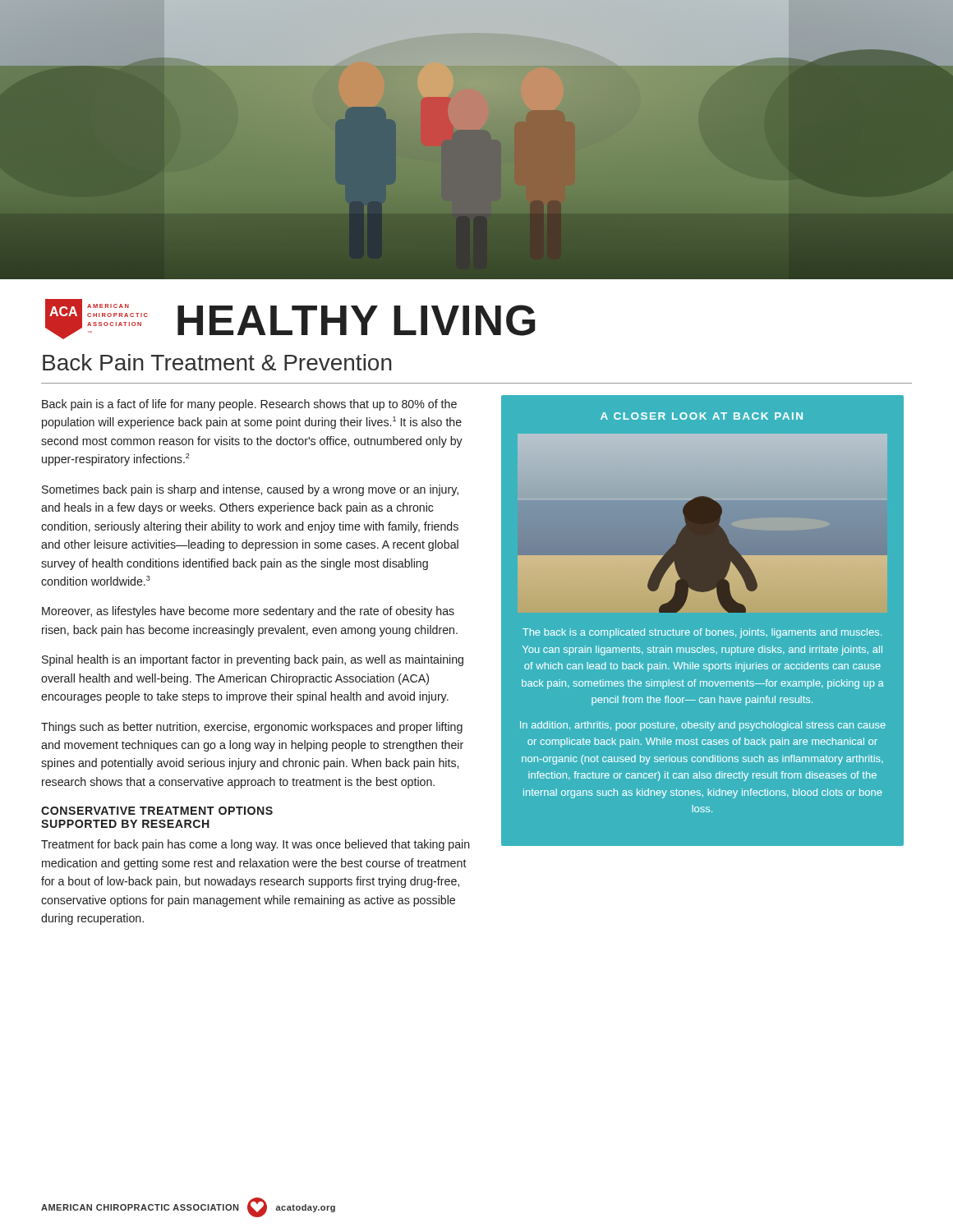
Task: Point to the block beginning "Moreover, as lifestyles have become"
Action: click(250, 621)
